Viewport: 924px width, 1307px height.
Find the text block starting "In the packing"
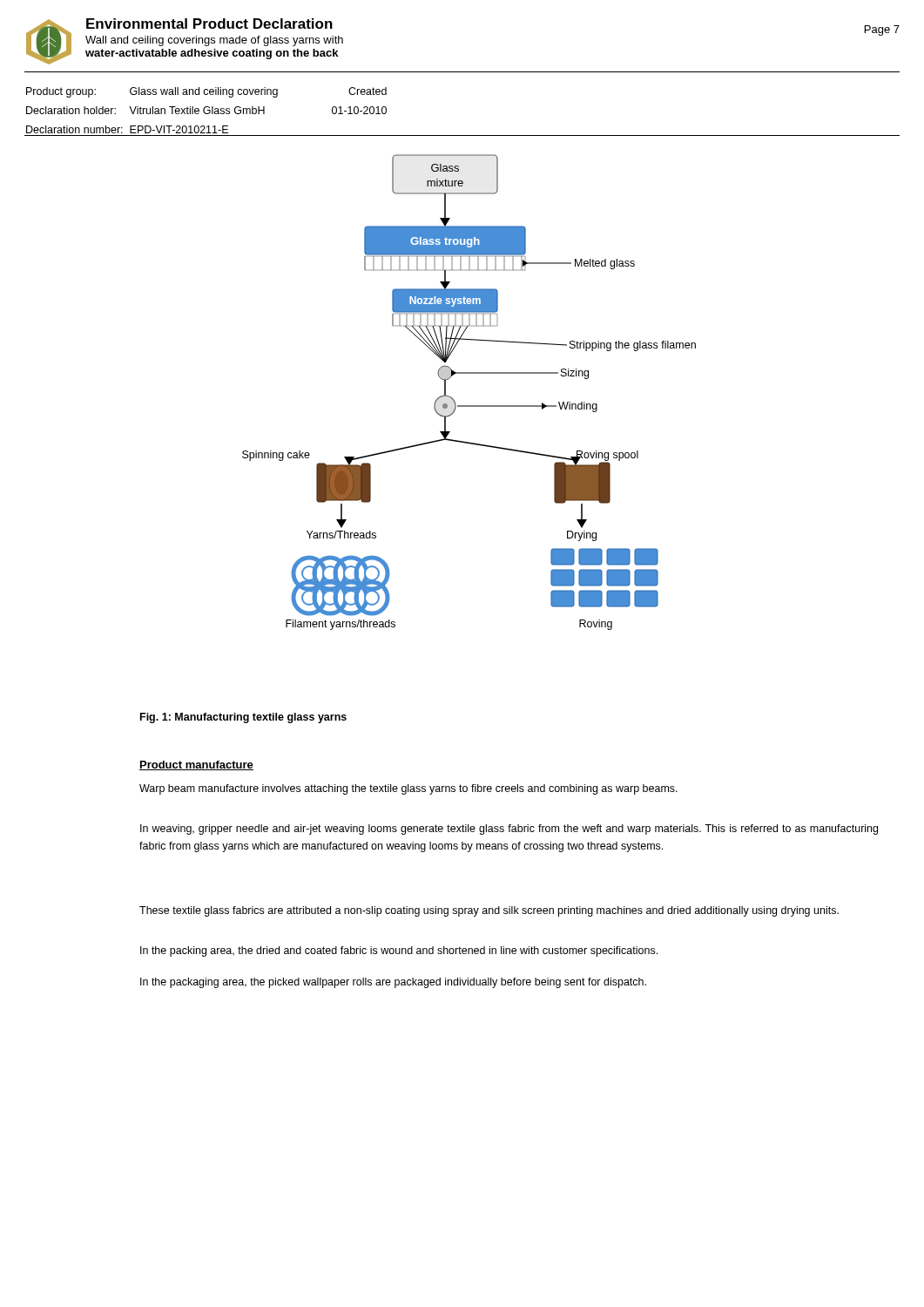tap(399, 951)
